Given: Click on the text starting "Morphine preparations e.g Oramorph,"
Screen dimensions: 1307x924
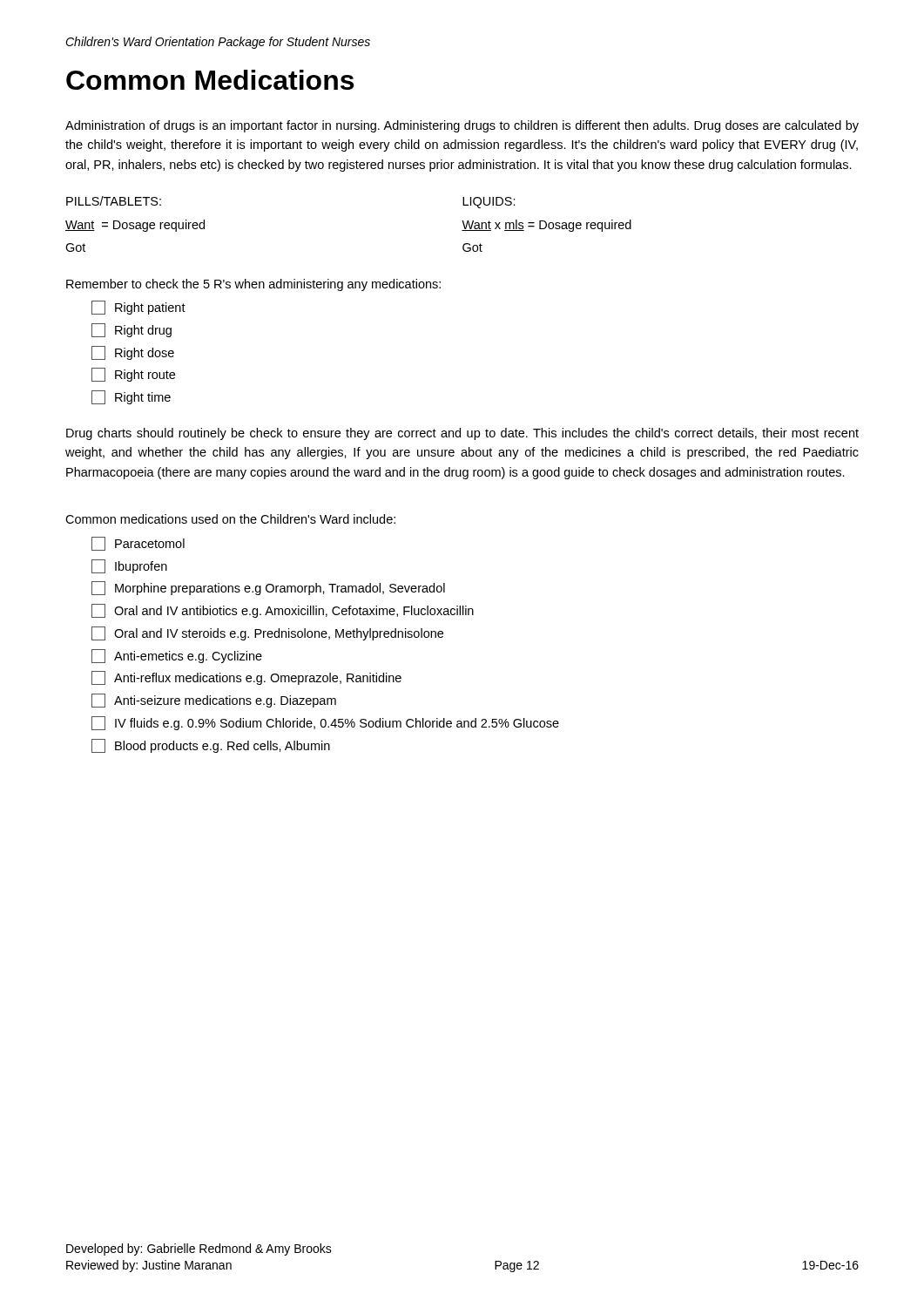Looking at the screenshot, I should [x=268, y=589].
